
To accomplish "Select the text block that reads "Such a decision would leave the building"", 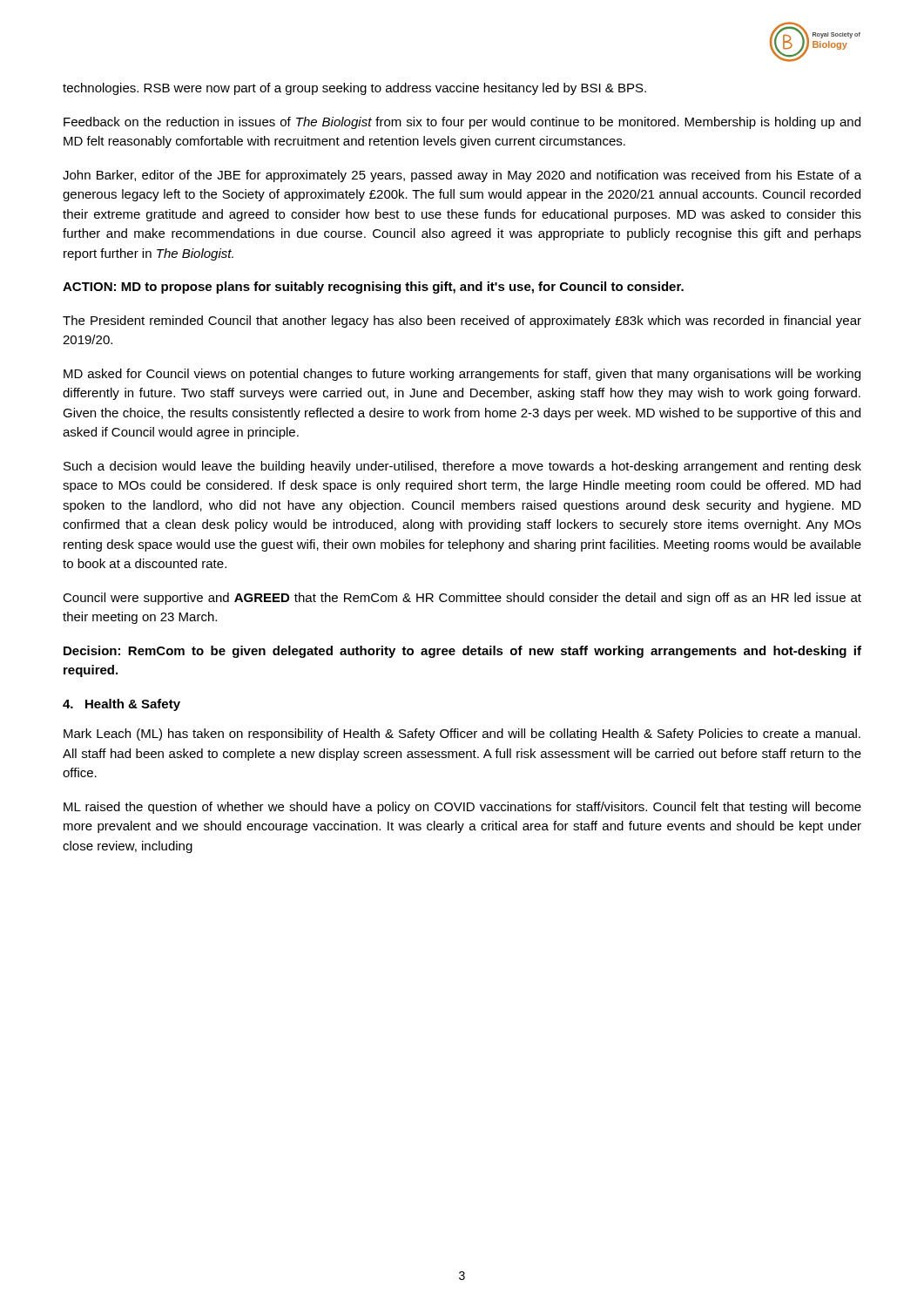I will (462, 515).
